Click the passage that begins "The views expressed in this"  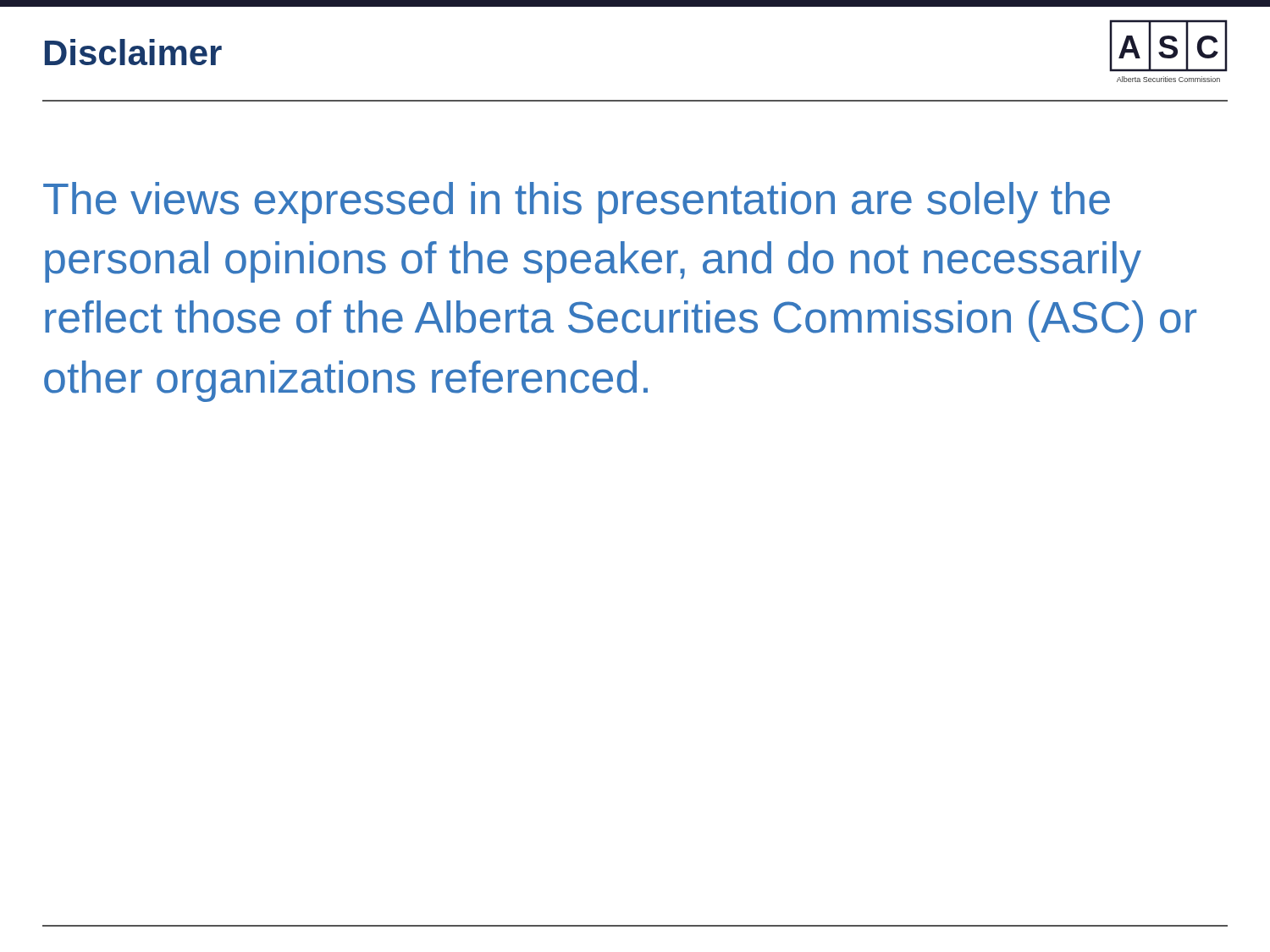(620, 288)
